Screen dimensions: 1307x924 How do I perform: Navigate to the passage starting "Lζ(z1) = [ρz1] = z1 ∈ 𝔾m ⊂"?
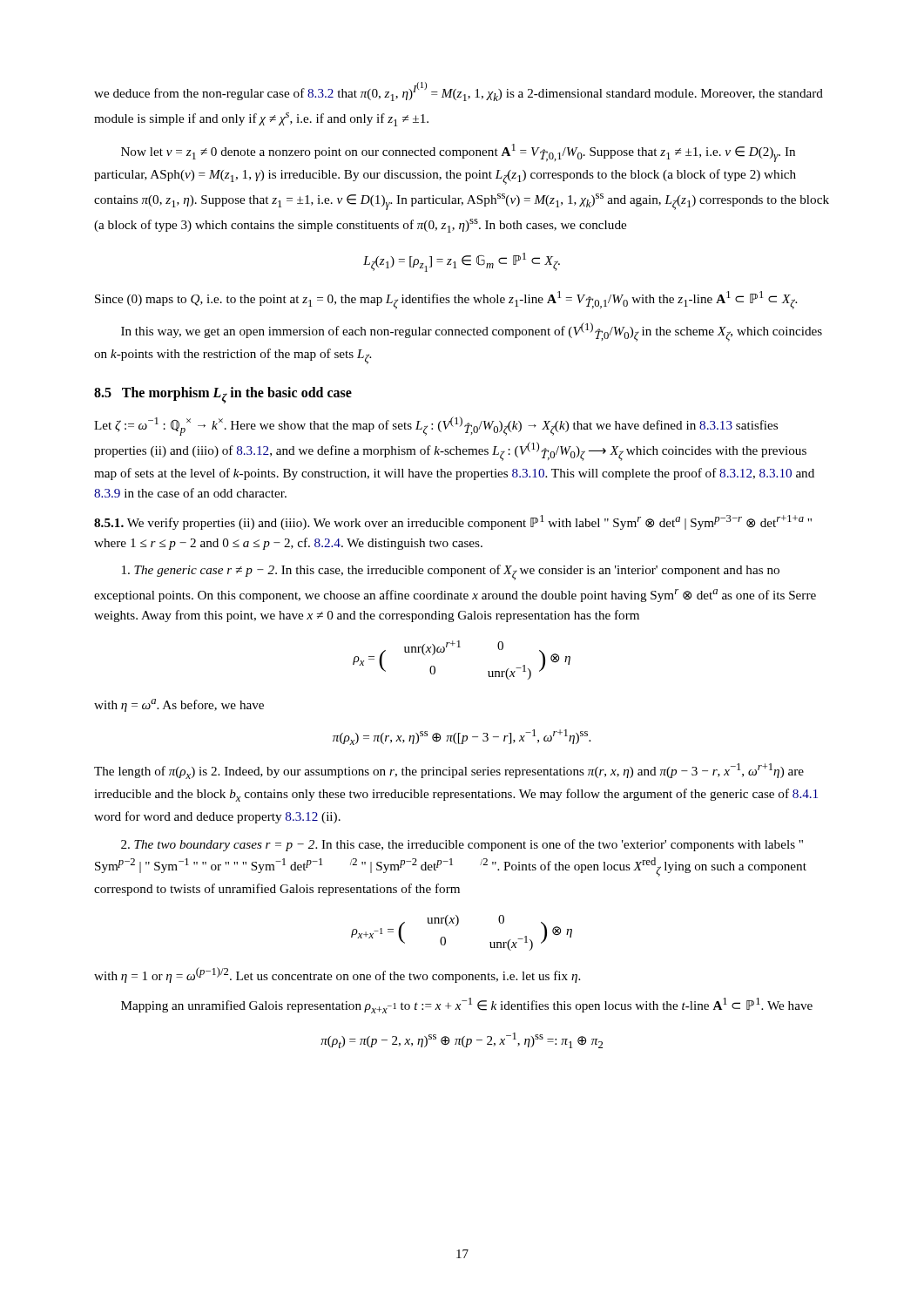(x=462, y=262)
